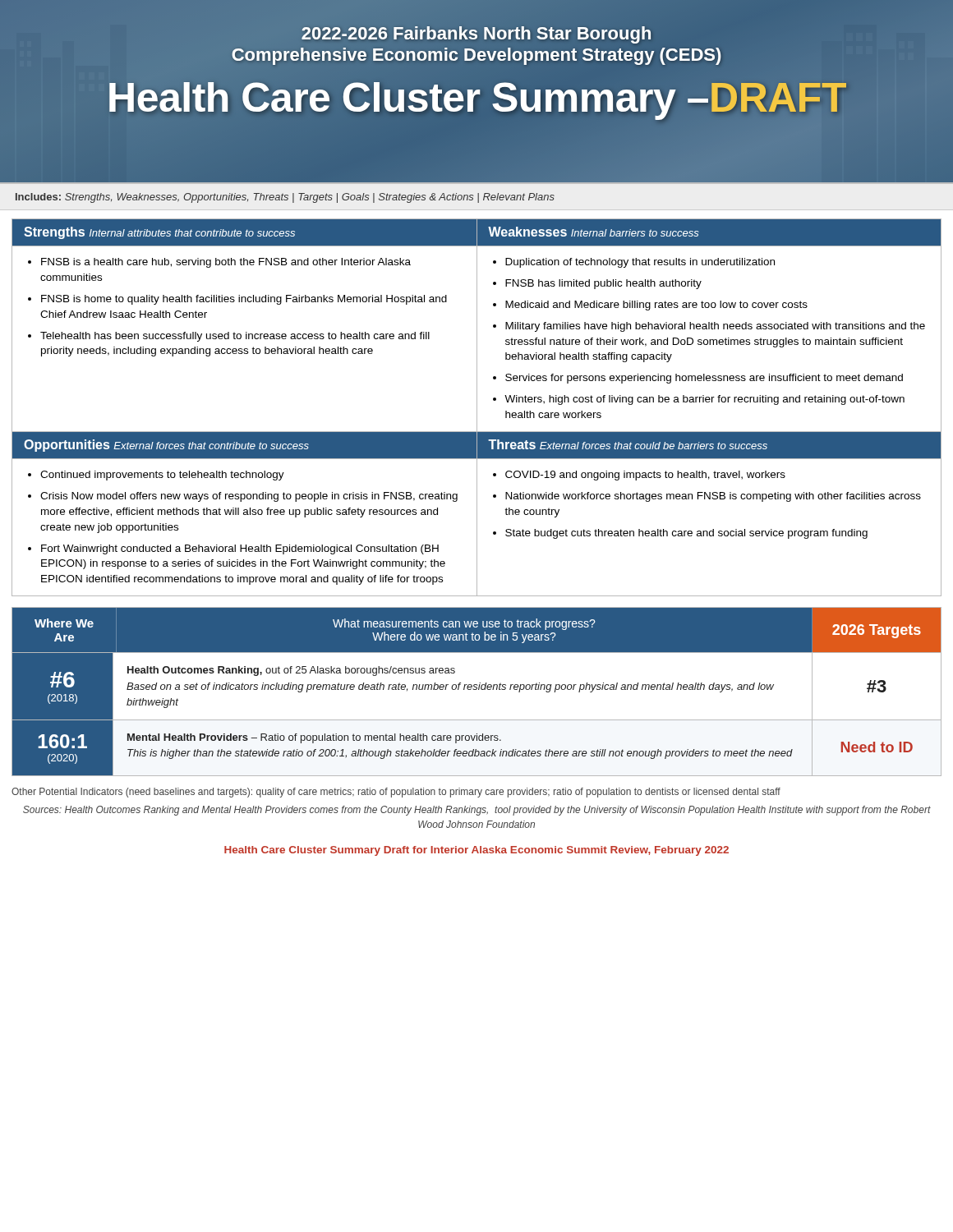Where is the passage that starts "Sources: Health Outcomes Ranking and Mental Health Providers"?
The height and width of the screenshot is (1232, 953).
(x=476, y=817)
